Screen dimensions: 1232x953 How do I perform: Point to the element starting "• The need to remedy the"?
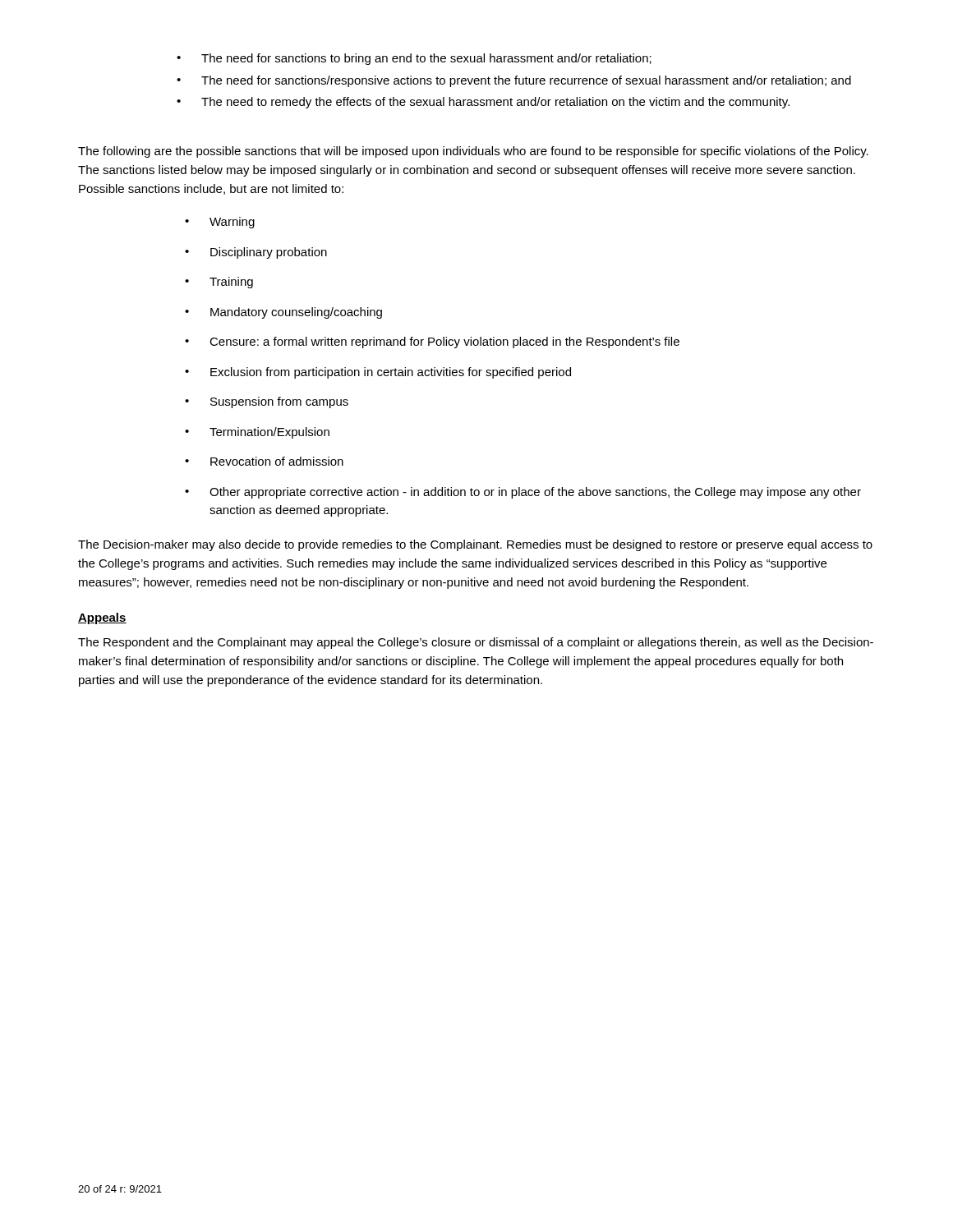tap(526, 102)
